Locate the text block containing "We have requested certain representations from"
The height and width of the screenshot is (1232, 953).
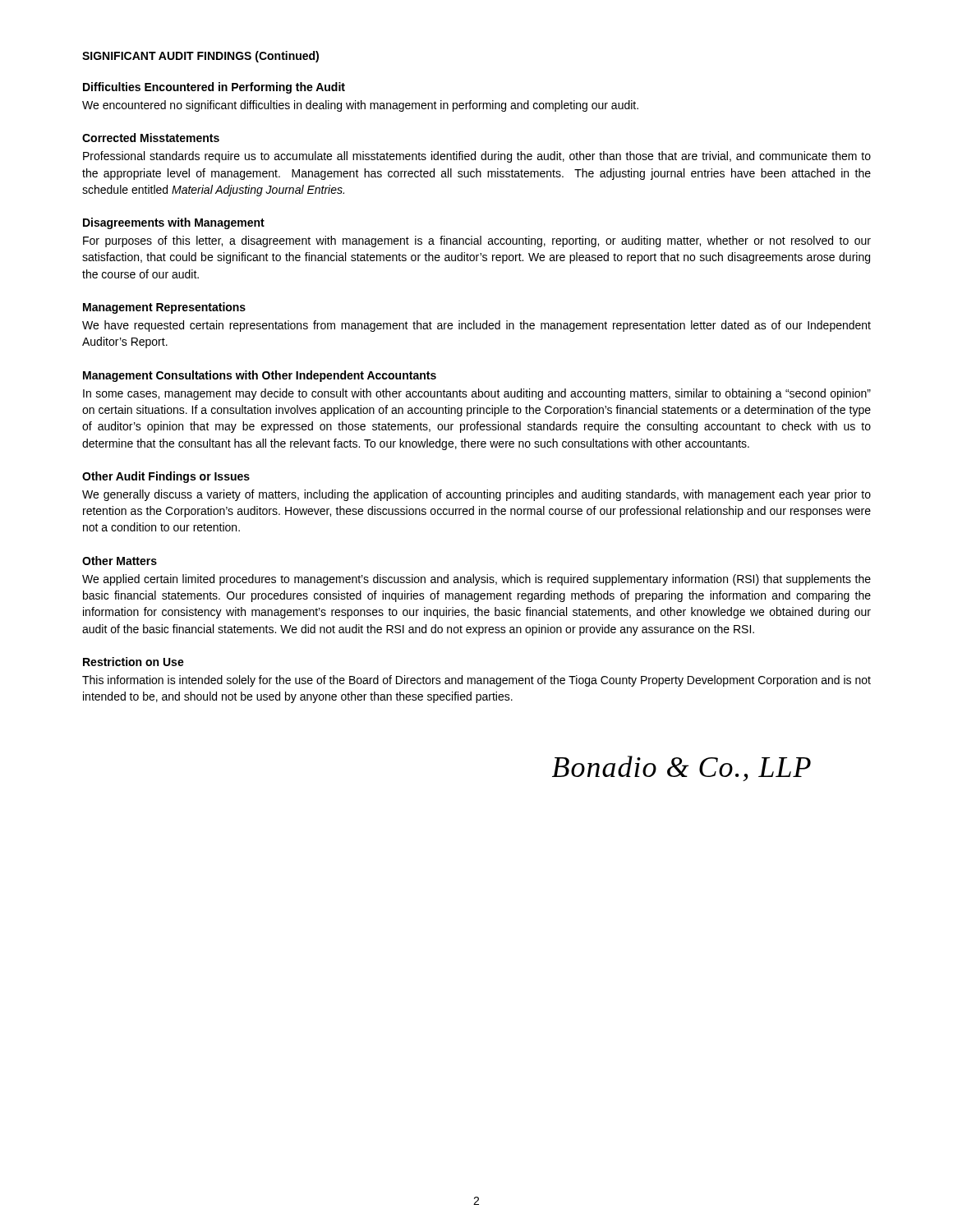pyautogui.click(x=476, y=334)
